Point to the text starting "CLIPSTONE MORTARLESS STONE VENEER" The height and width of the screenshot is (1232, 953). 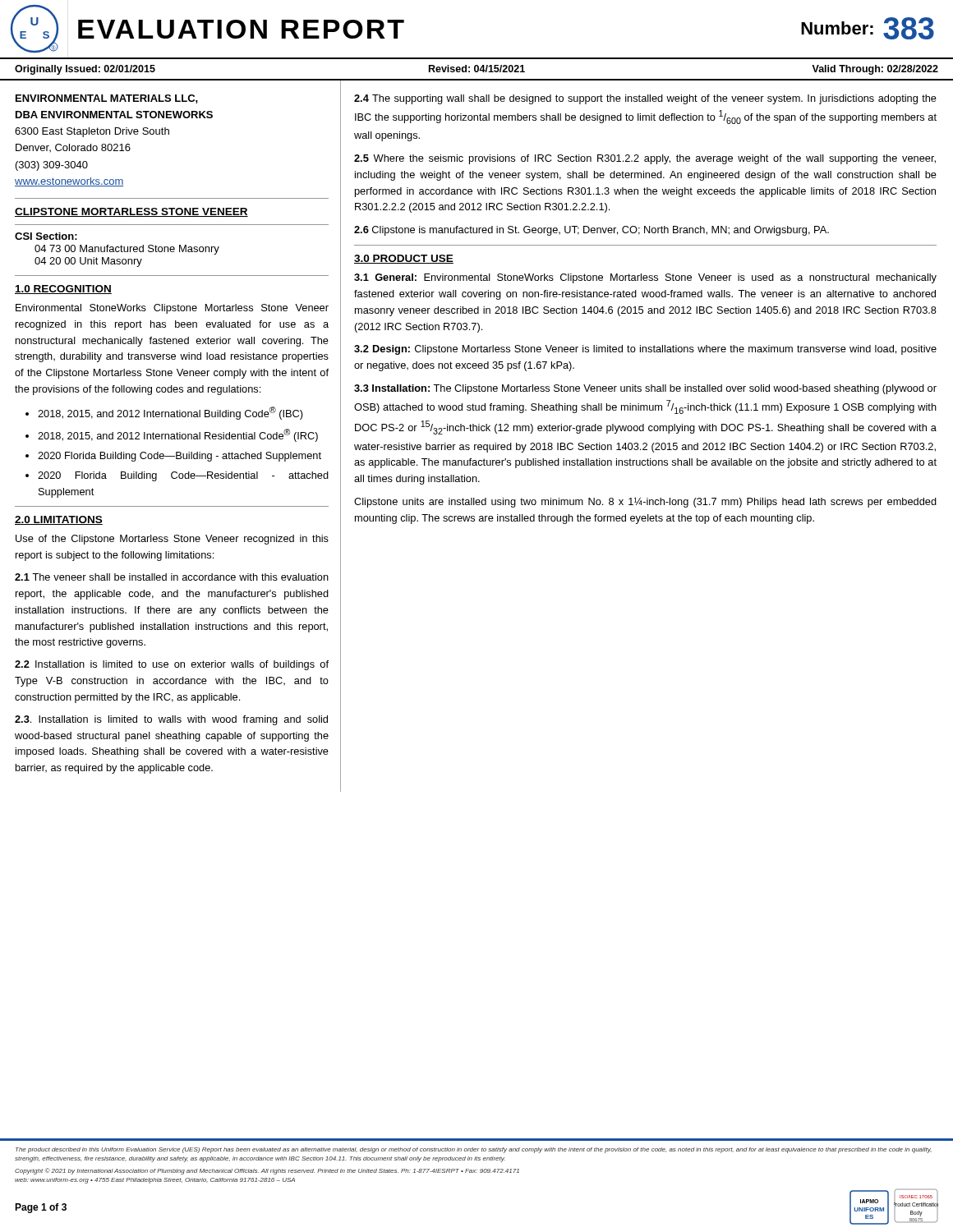[131, 211]
